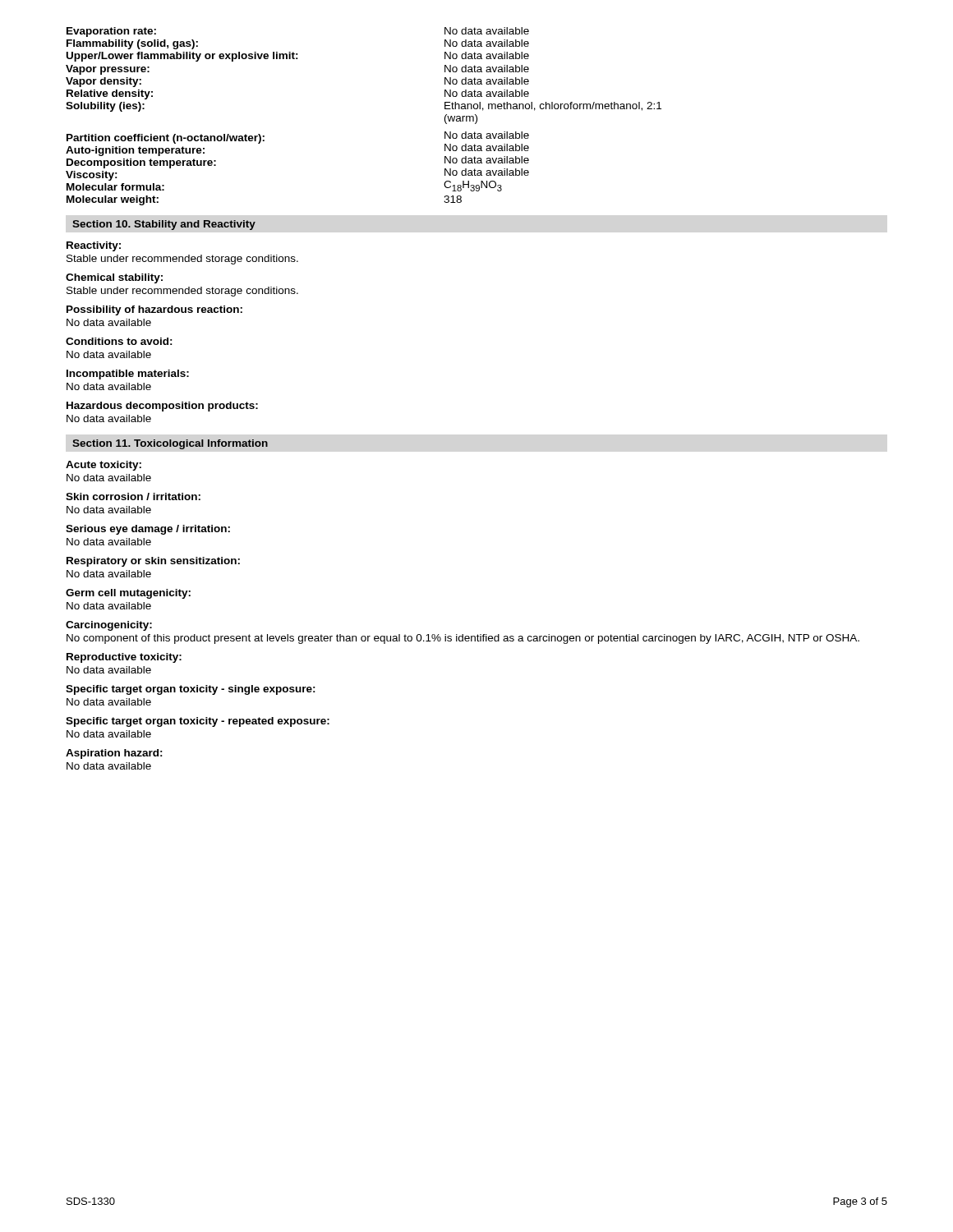
Task: Select the region starting "Carcinogenicity: No component of this product present at"
Action: [476, 631]
